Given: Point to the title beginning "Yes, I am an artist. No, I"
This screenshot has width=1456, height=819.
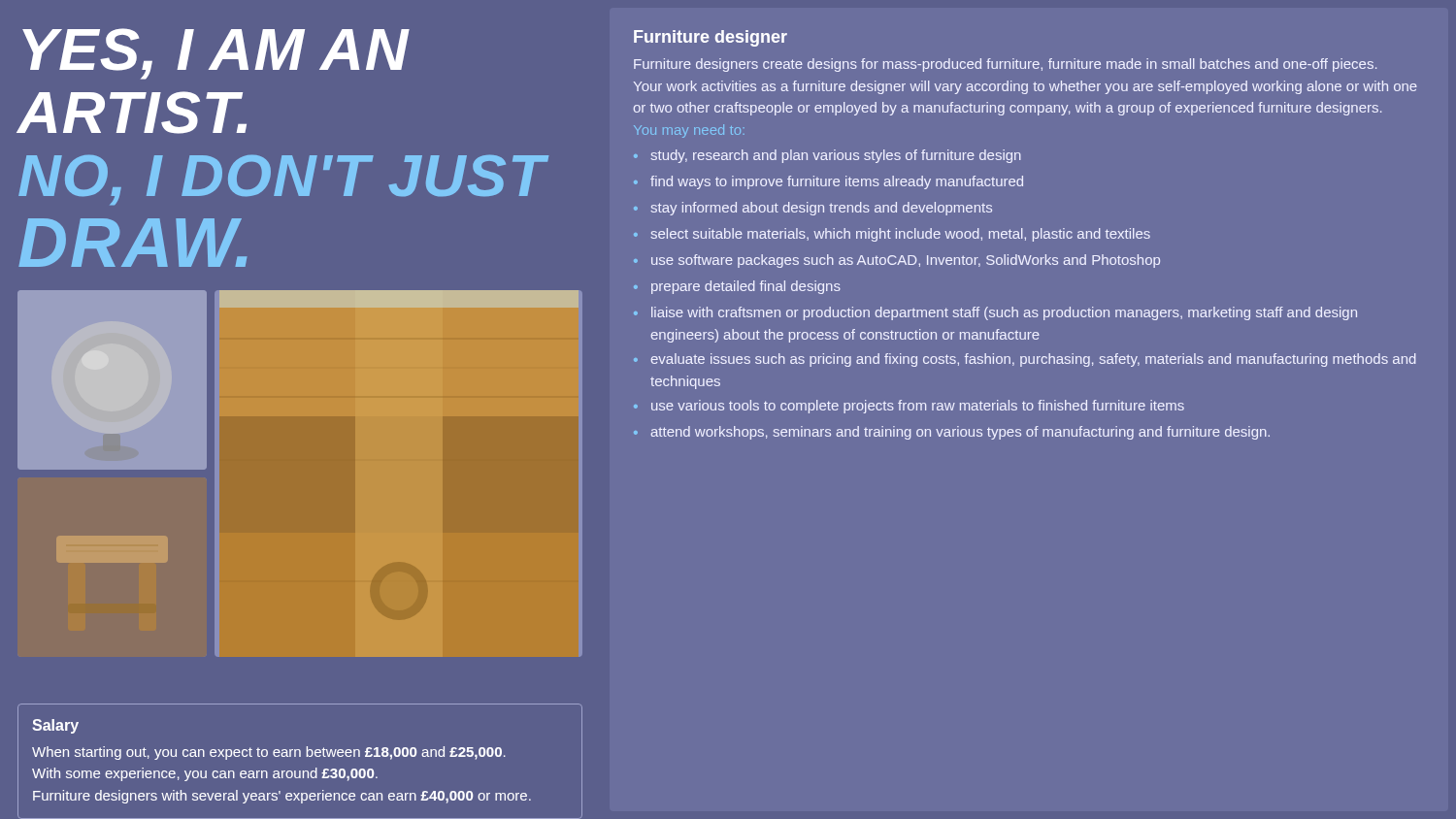Looking at the screenshot, I should pos(300,149).
